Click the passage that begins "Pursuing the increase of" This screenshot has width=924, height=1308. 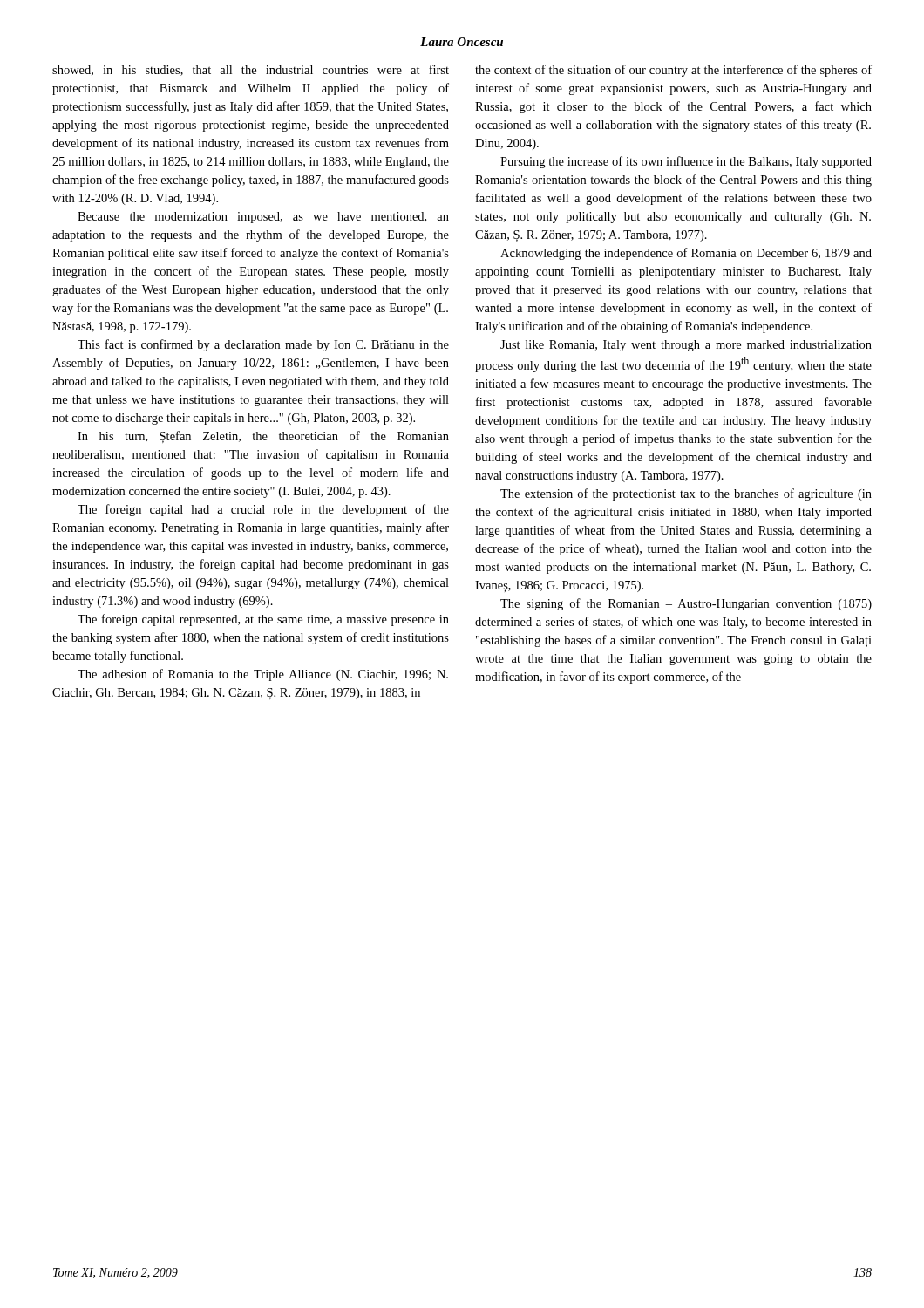(x=673, y=198)
